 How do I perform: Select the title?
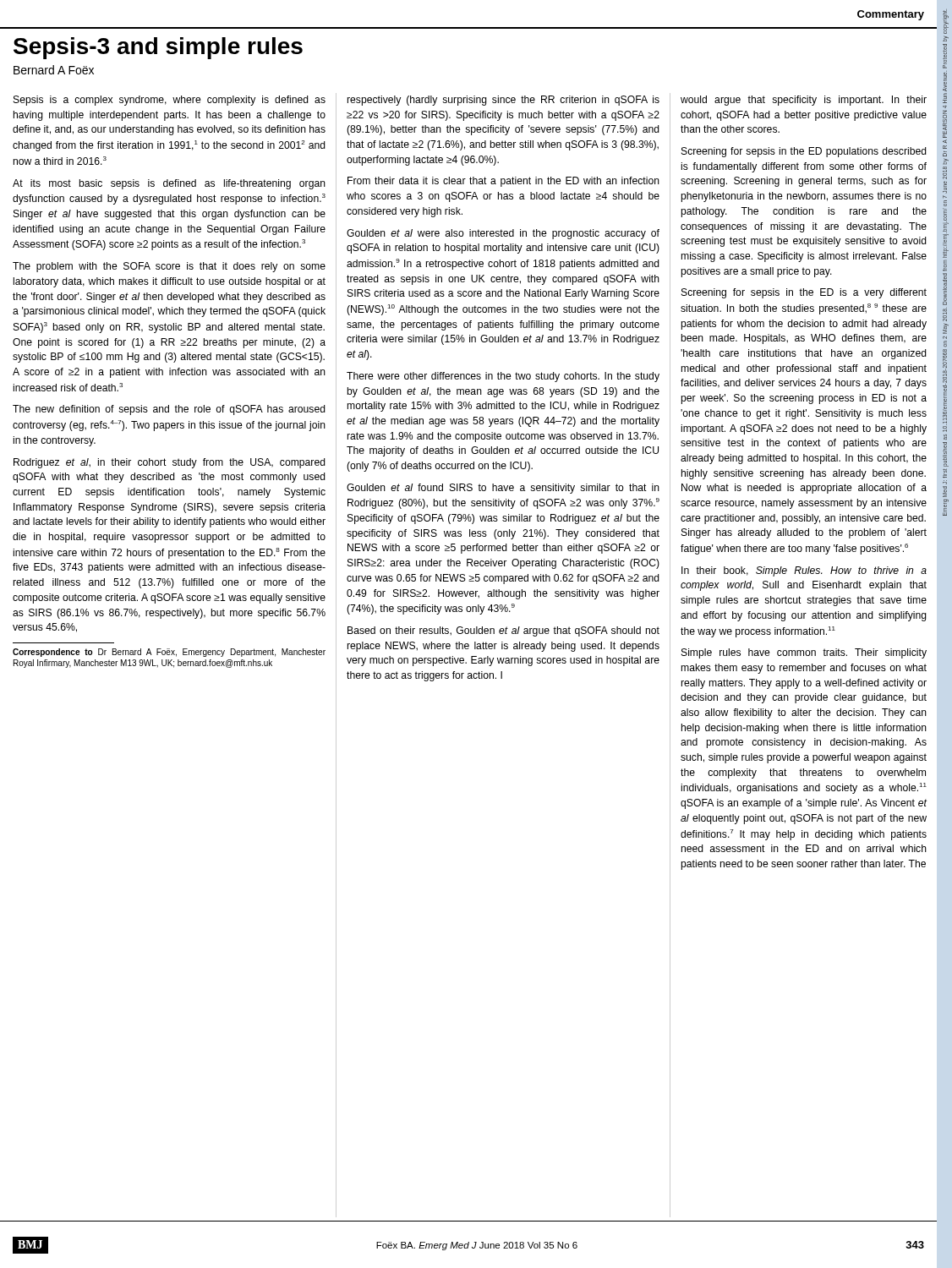tap(158, 47)
